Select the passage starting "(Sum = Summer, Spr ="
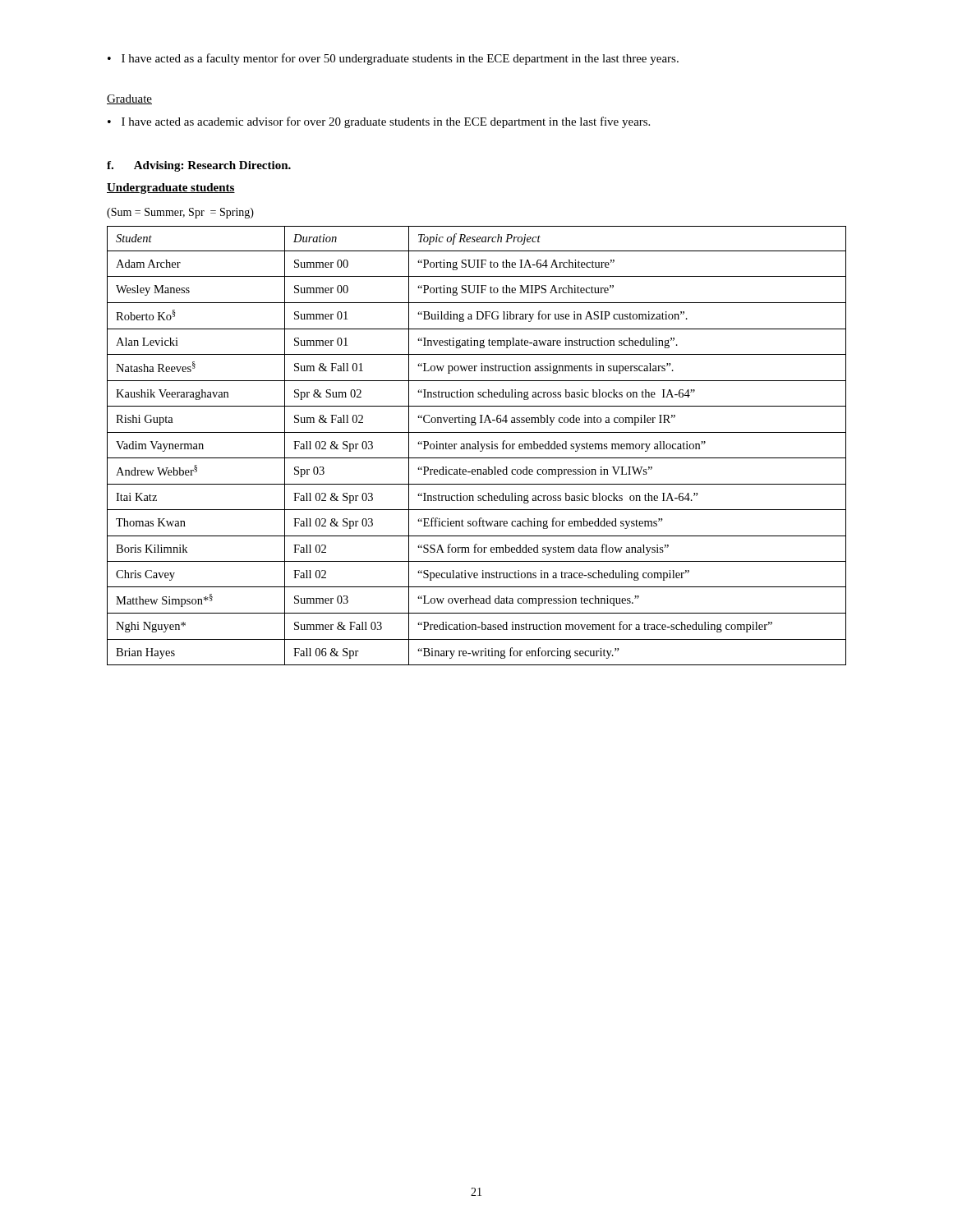This screenshot has height=1232, width=953. click(180, 212)
